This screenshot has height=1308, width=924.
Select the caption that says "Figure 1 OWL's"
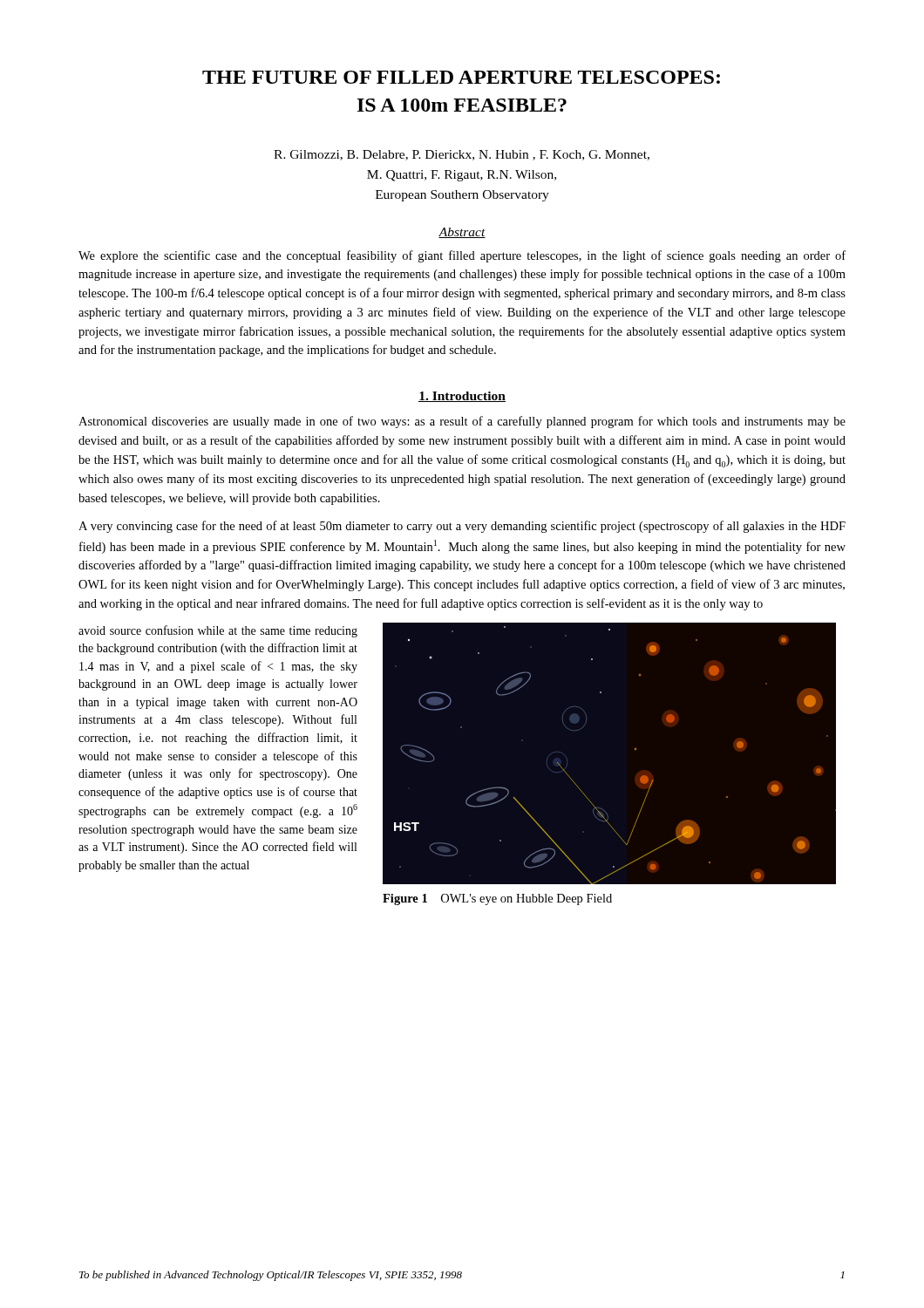pyautogui.click(x=497, y=898)
